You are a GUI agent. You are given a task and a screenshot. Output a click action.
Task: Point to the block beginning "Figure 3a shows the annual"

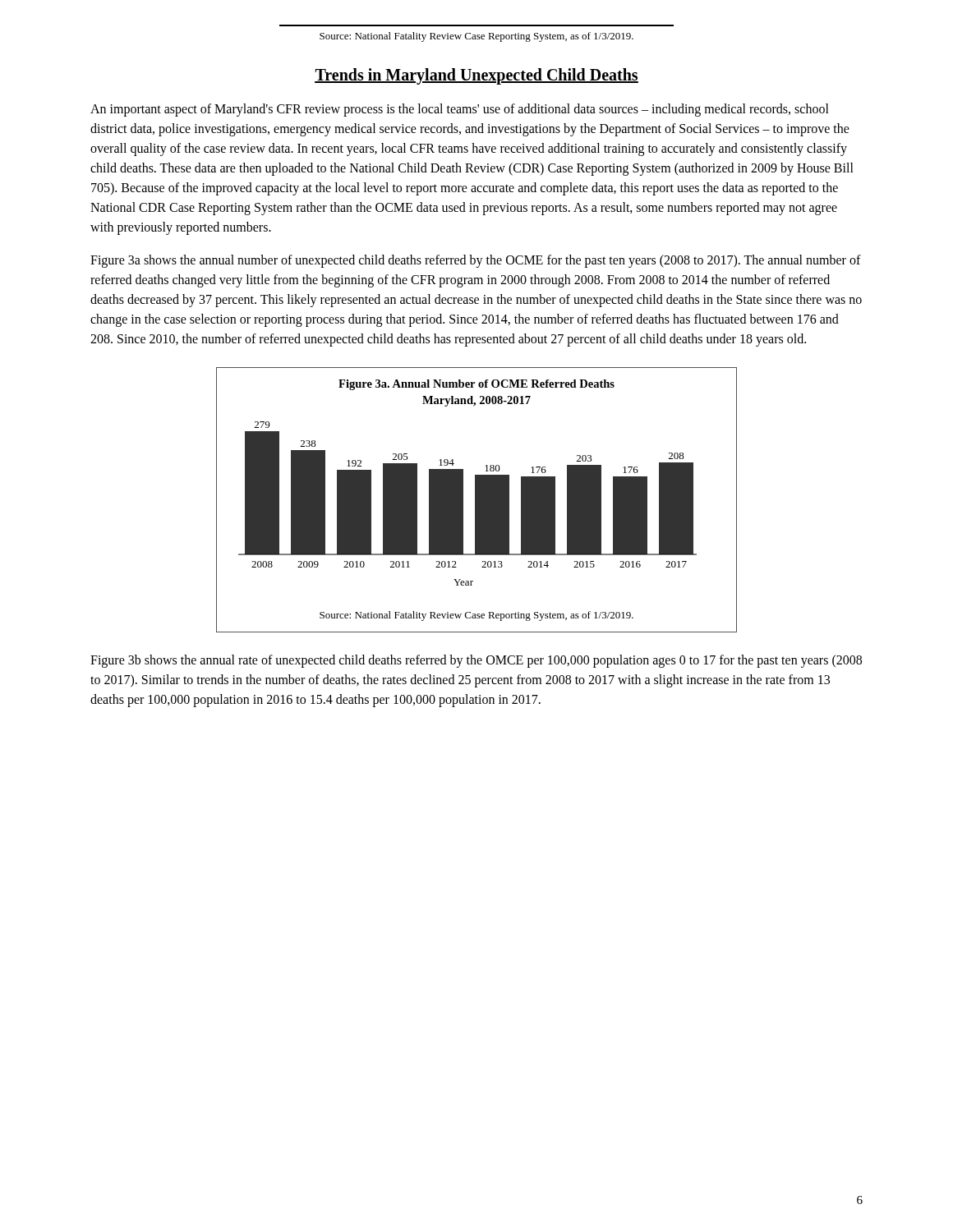[476, 299]
